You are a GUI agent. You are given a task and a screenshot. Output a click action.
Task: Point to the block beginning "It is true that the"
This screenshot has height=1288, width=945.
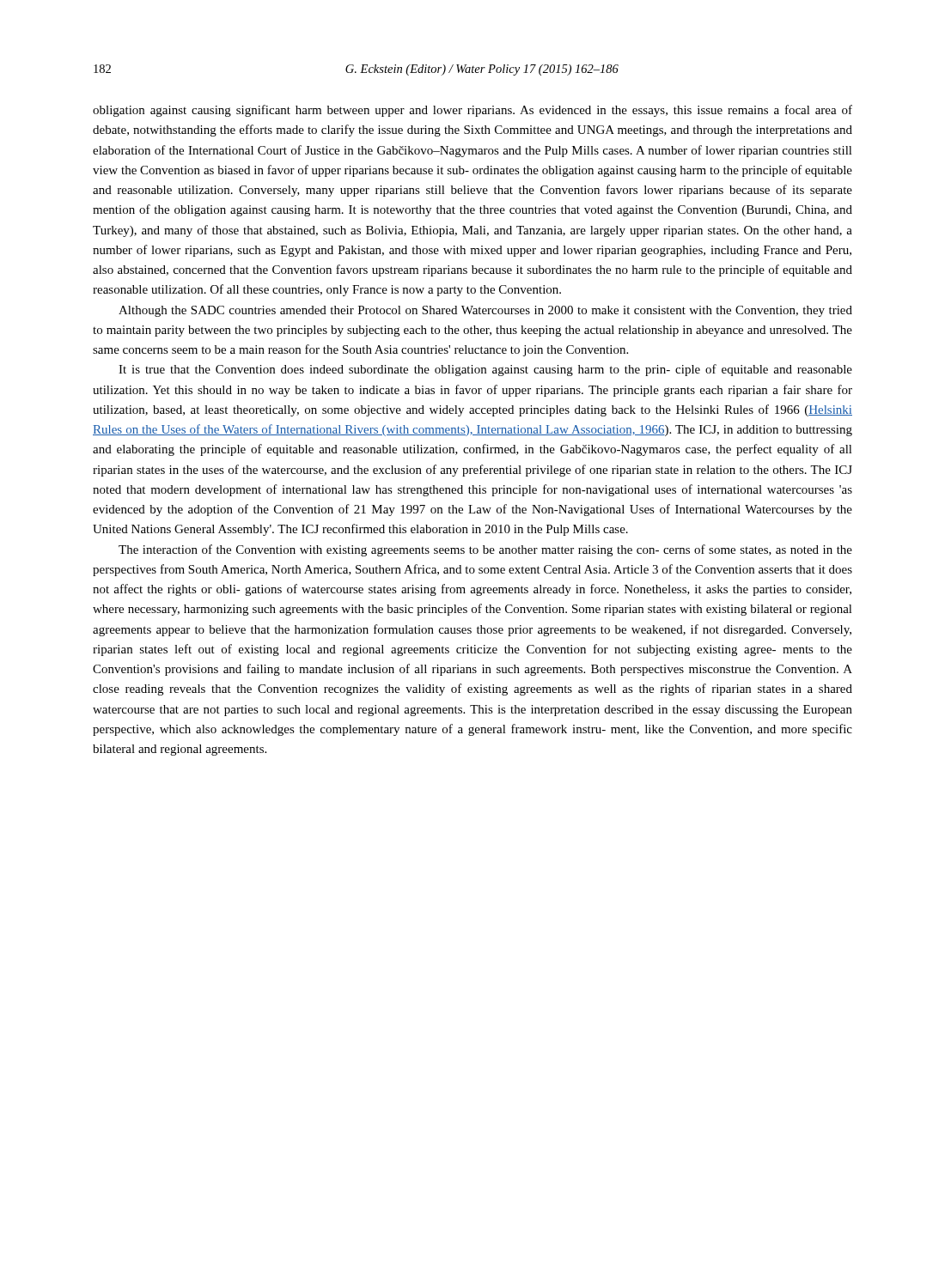[472, 450]
